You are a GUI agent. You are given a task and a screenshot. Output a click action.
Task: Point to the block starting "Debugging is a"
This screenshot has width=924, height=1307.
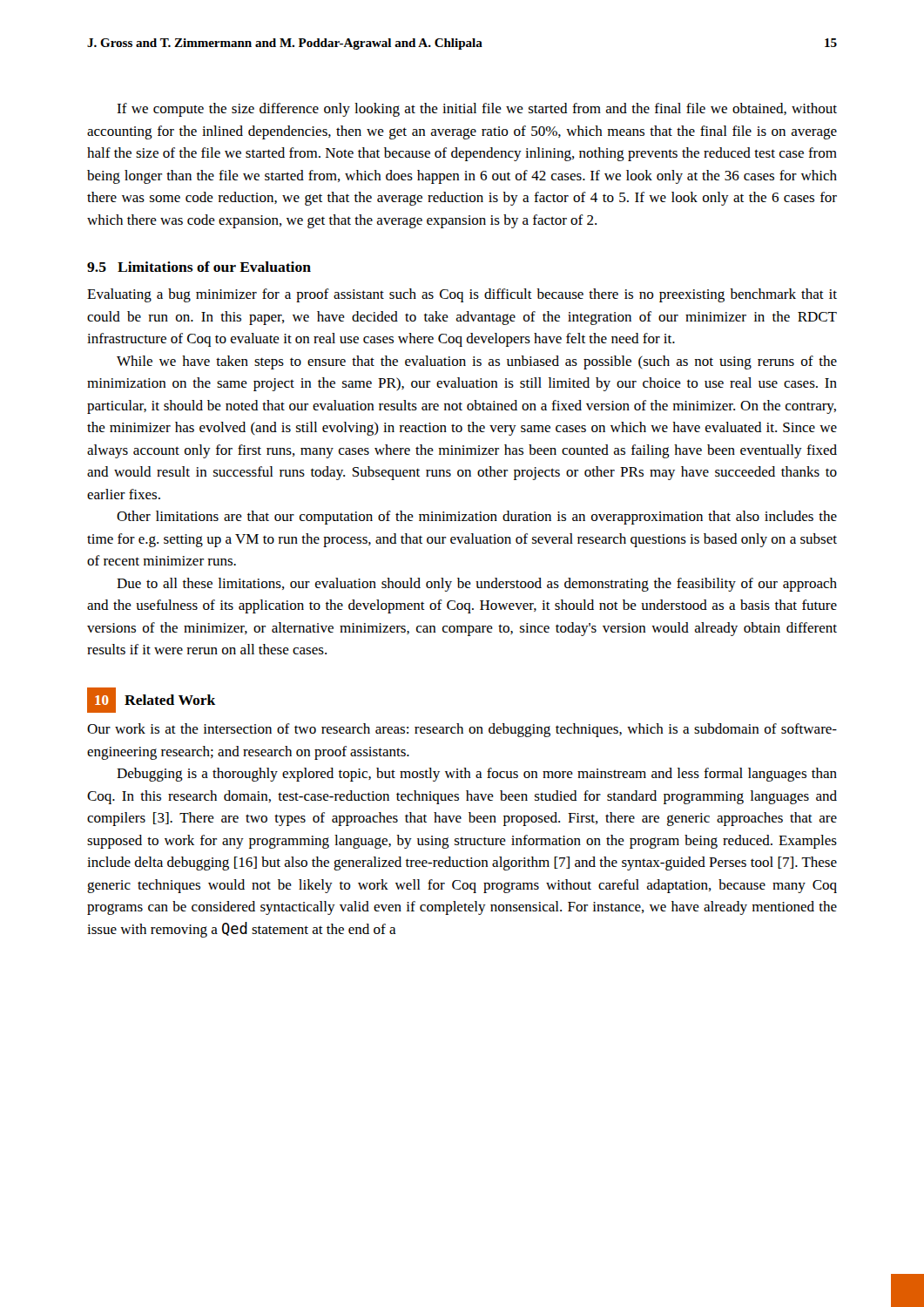pyautogui.click(x=462, y=852)
